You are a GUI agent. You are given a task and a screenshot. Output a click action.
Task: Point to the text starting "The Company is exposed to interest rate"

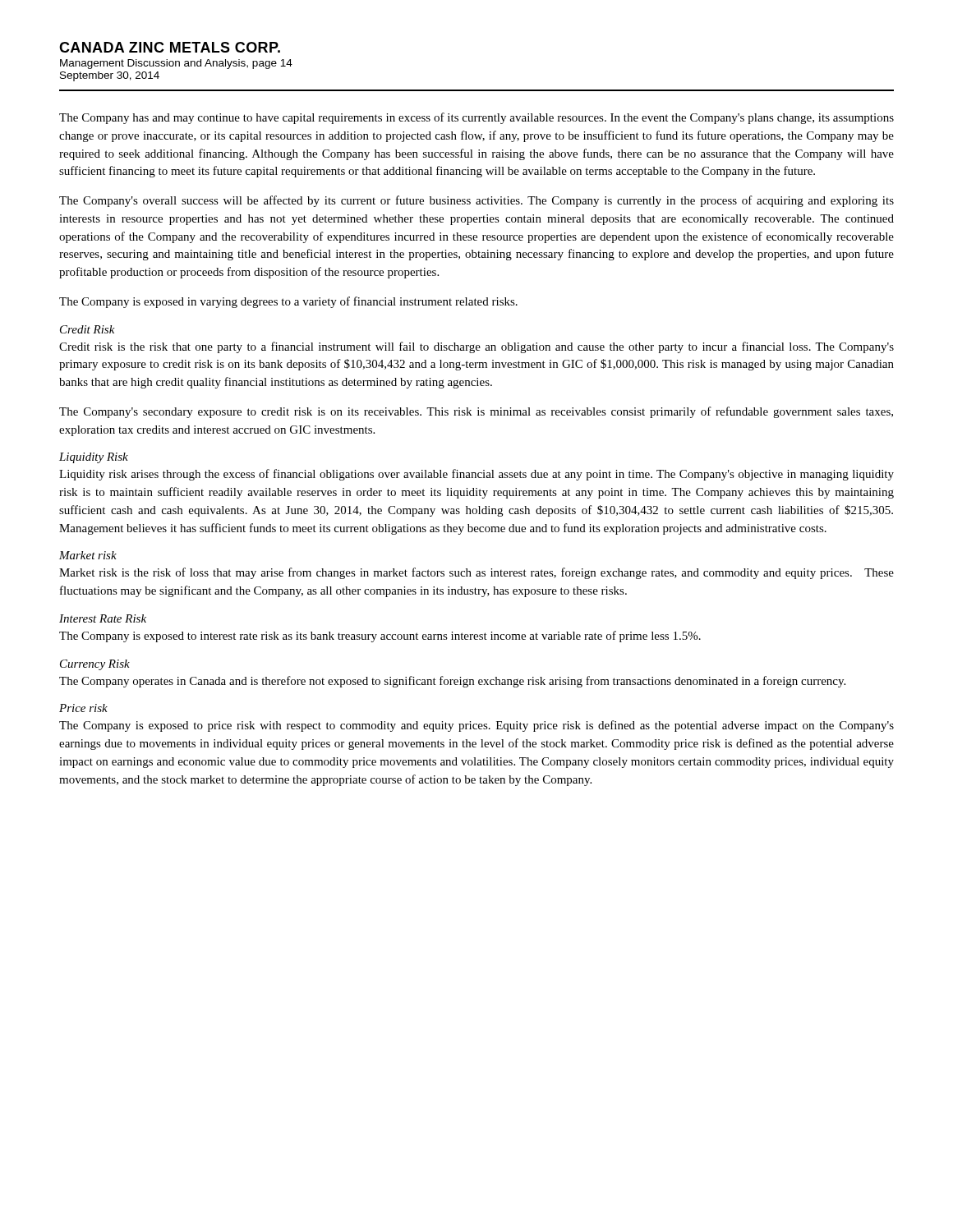pos(380,636)
